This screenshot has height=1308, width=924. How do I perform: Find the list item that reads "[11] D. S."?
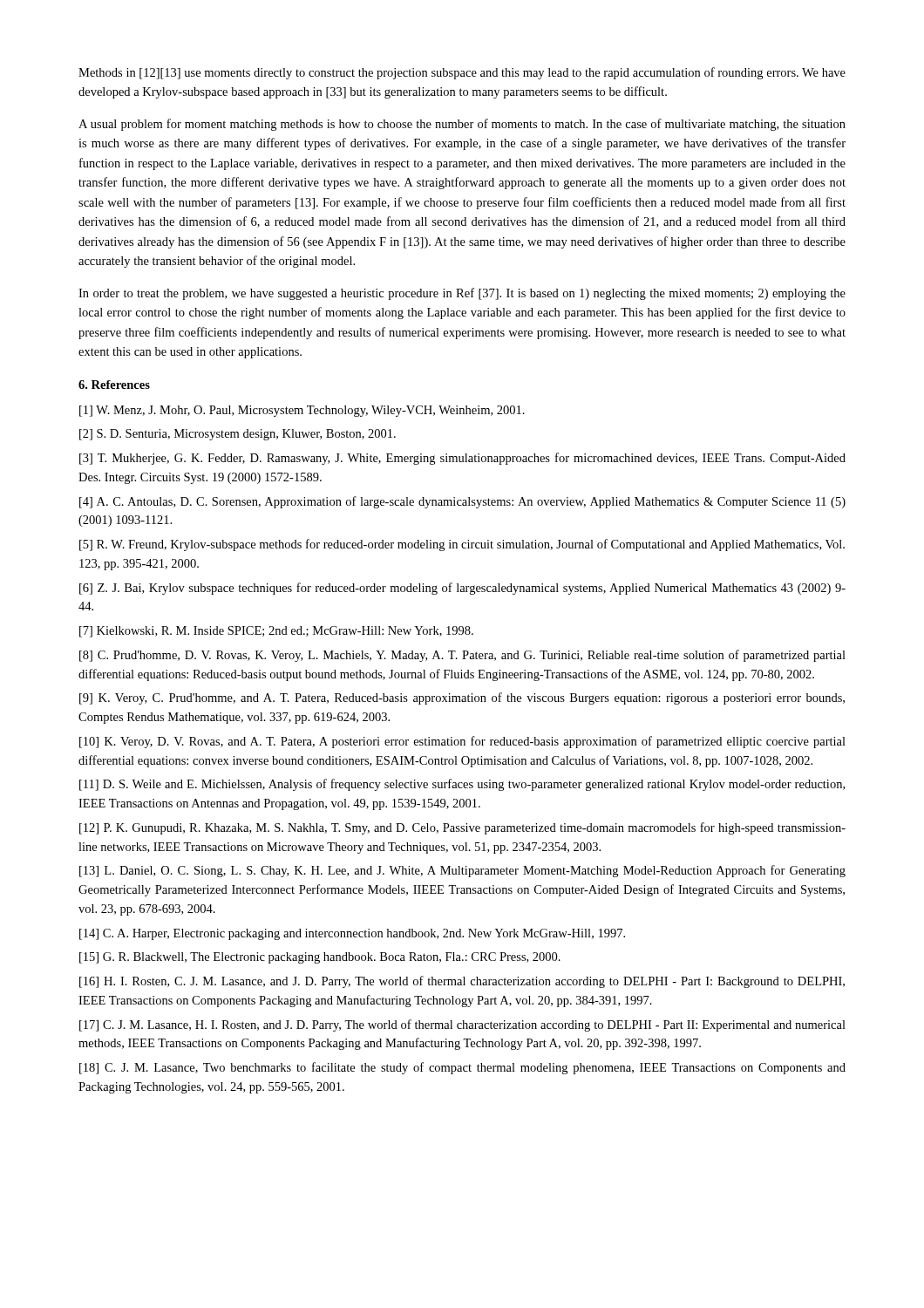462,794
